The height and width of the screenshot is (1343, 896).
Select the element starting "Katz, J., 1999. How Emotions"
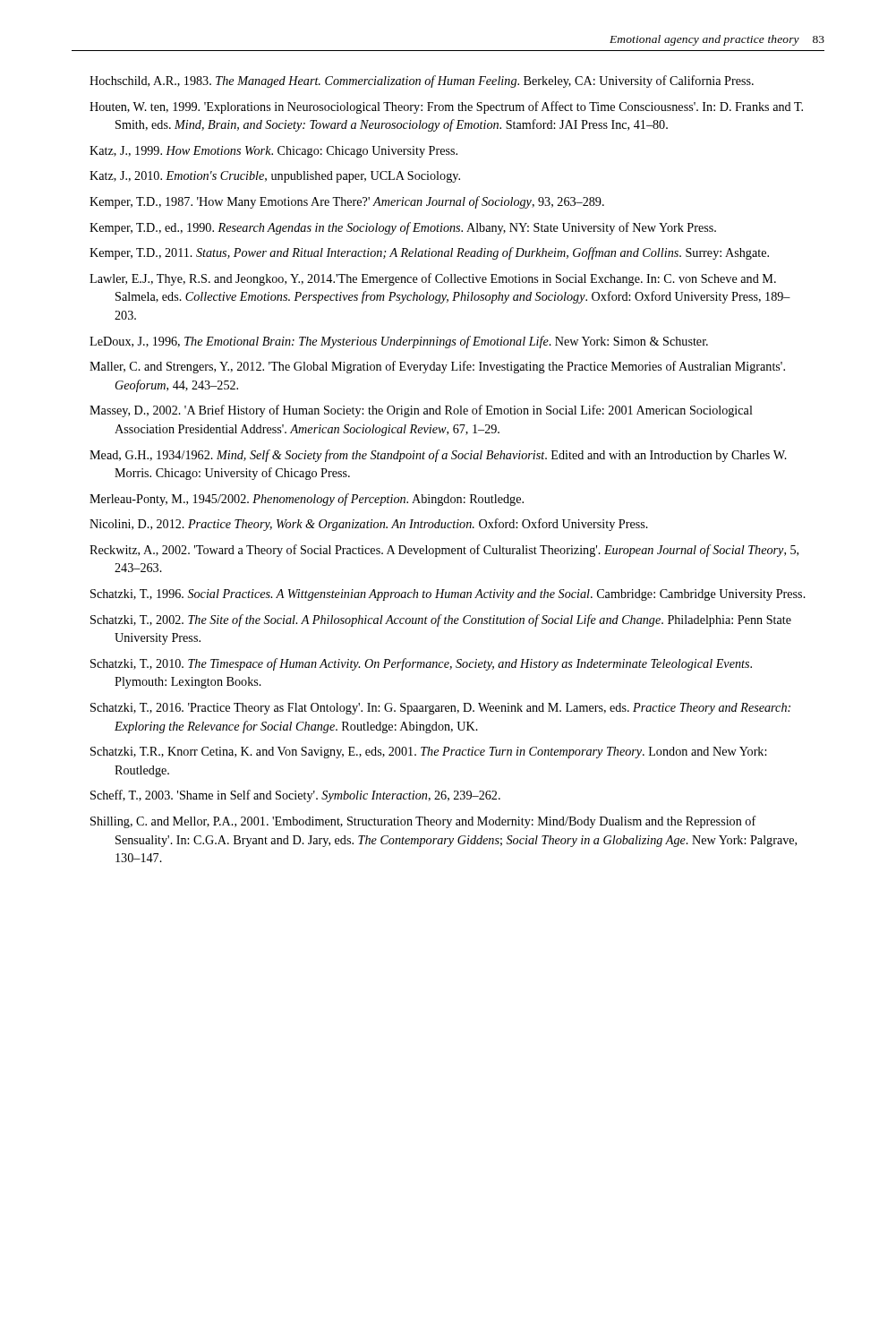(274, 150)
